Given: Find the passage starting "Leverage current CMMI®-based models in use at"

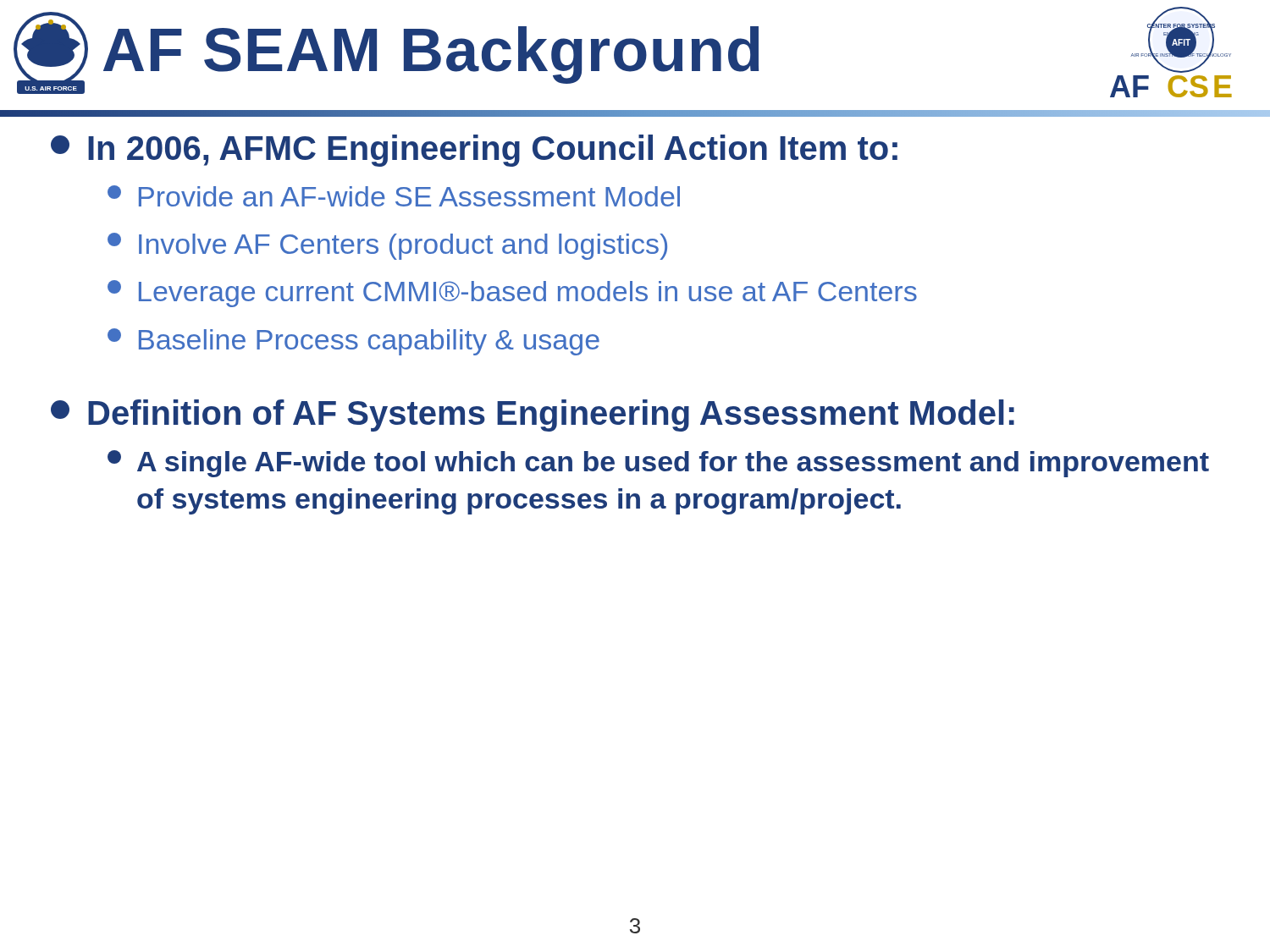Looking at the screenshot, I should pyautogui.click(x=513, y=292).
